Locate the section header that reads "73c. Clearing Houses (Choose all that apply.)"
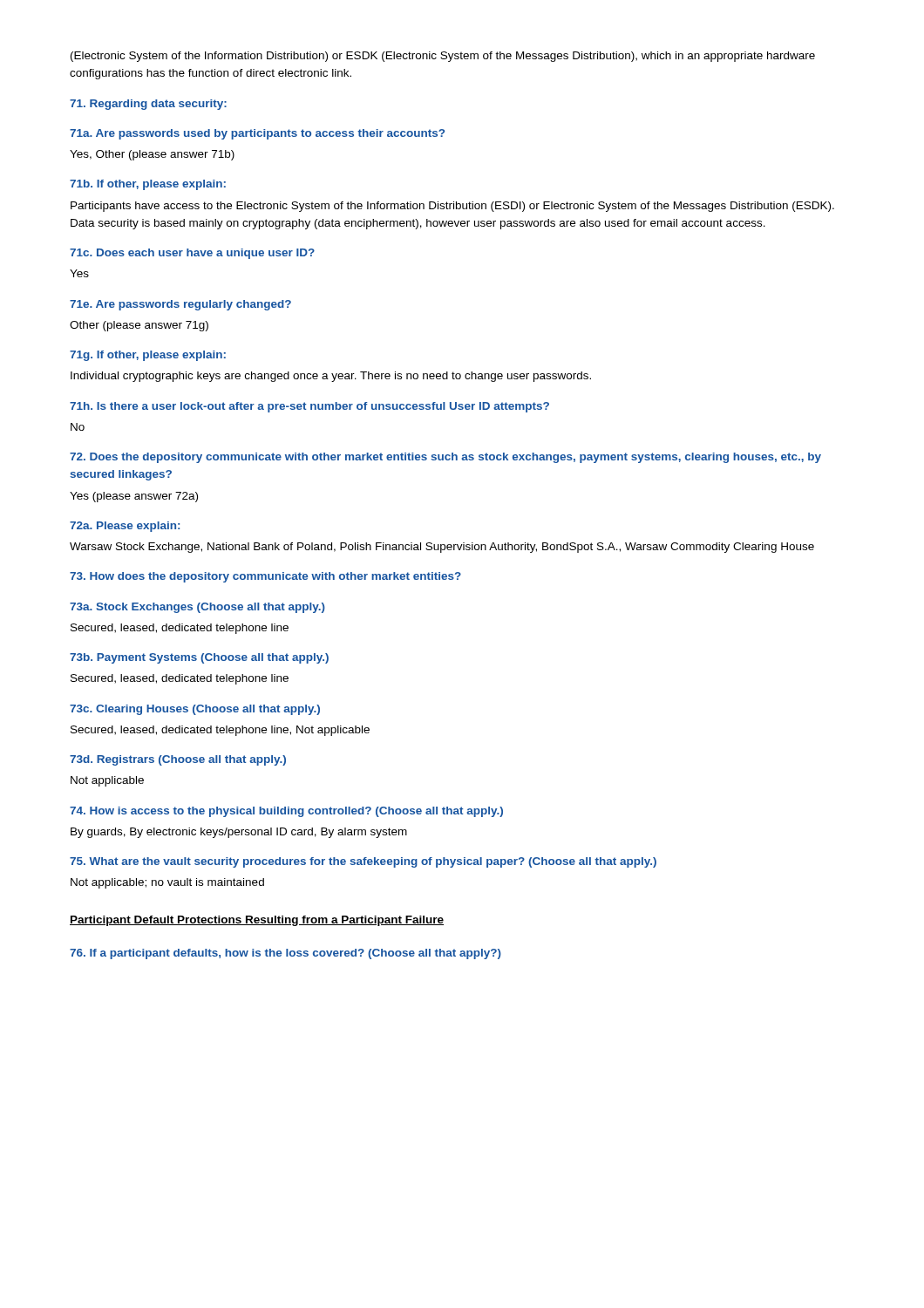Image resolution: width=924 pixels, height=1308 pixels. coord(195,708)
